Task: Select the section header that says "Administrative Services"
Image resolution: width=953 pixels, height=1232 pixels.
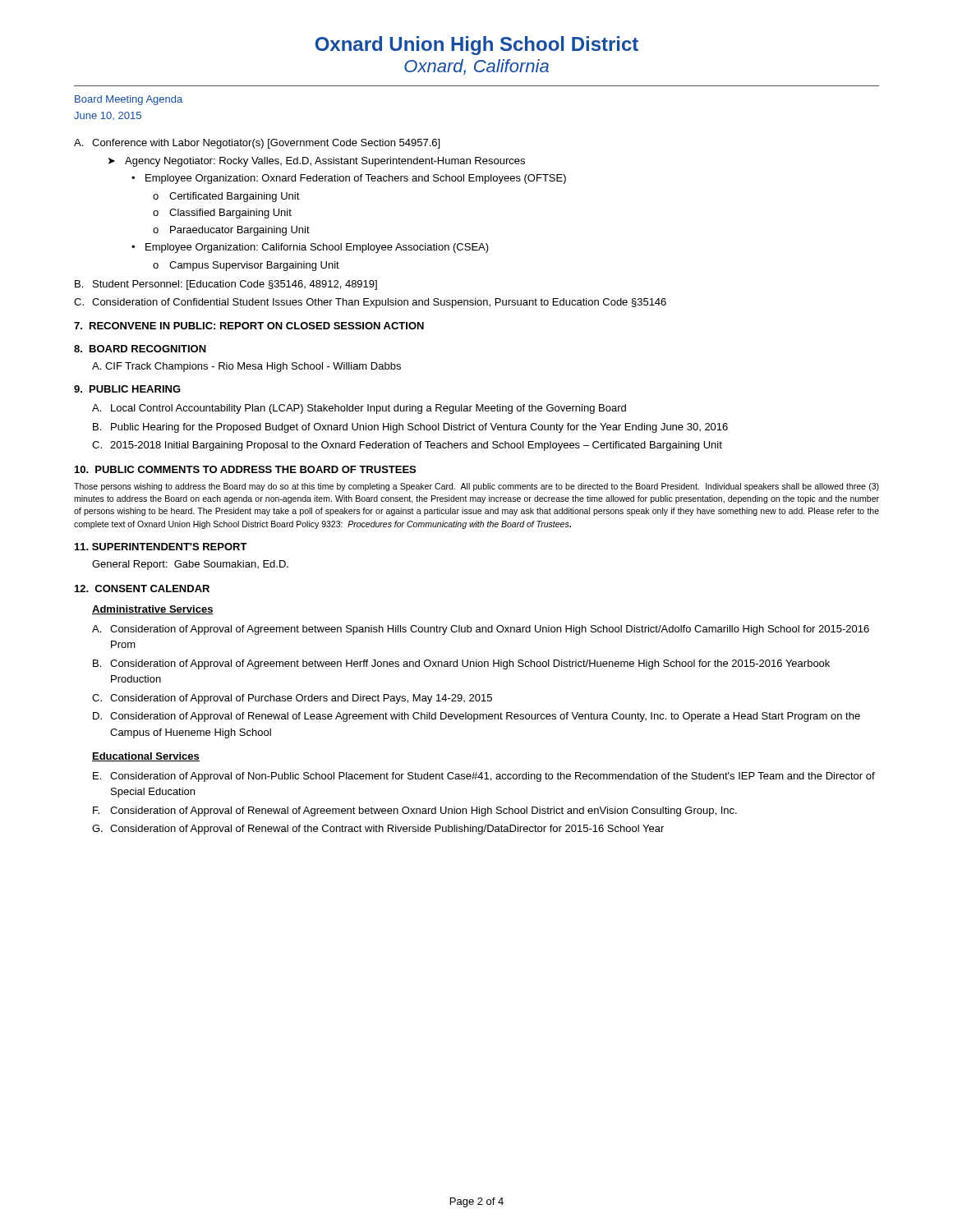Action: [153, 609]
